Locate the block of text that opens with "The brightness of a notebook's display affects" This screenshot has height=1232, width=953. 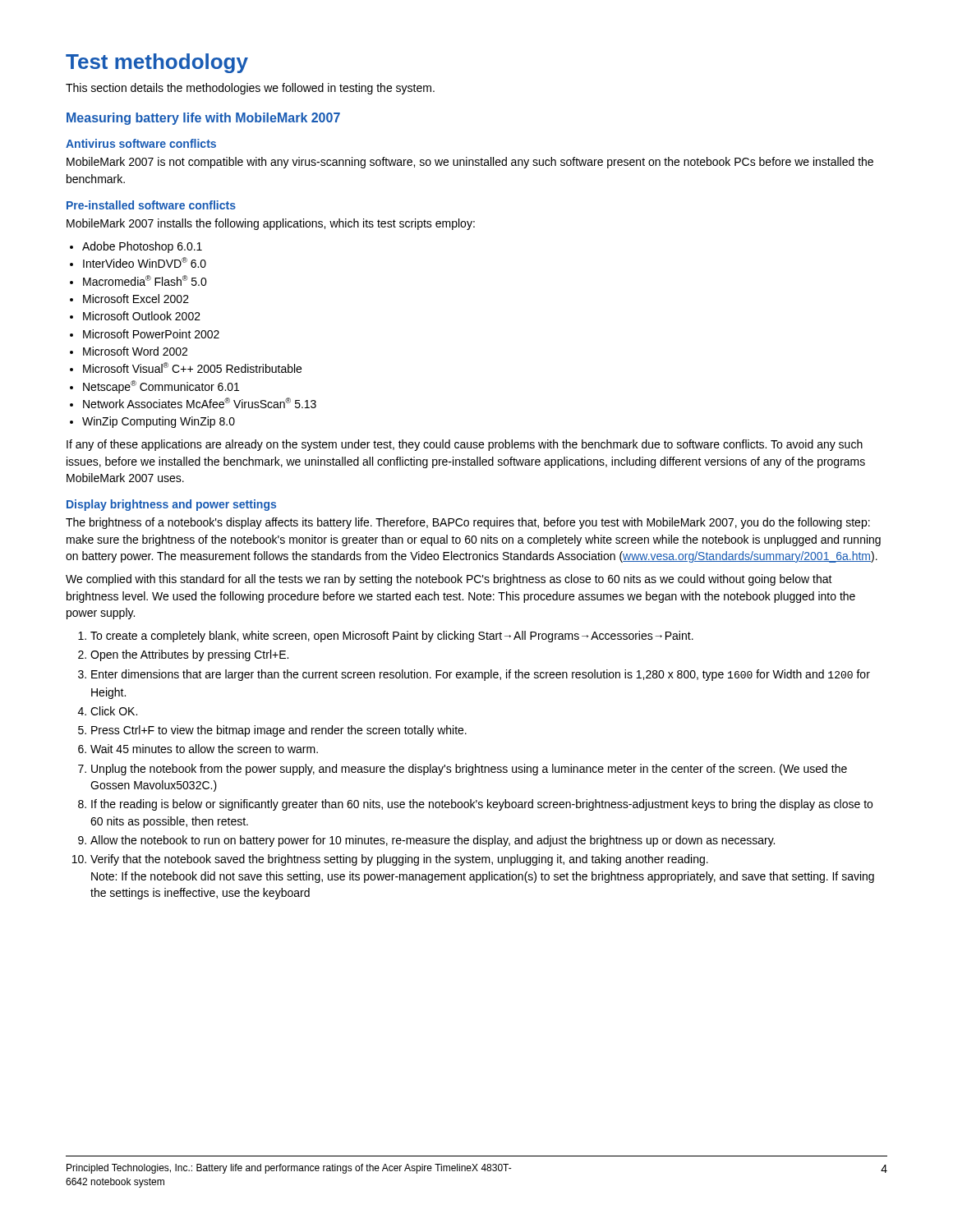coord(476,539)
